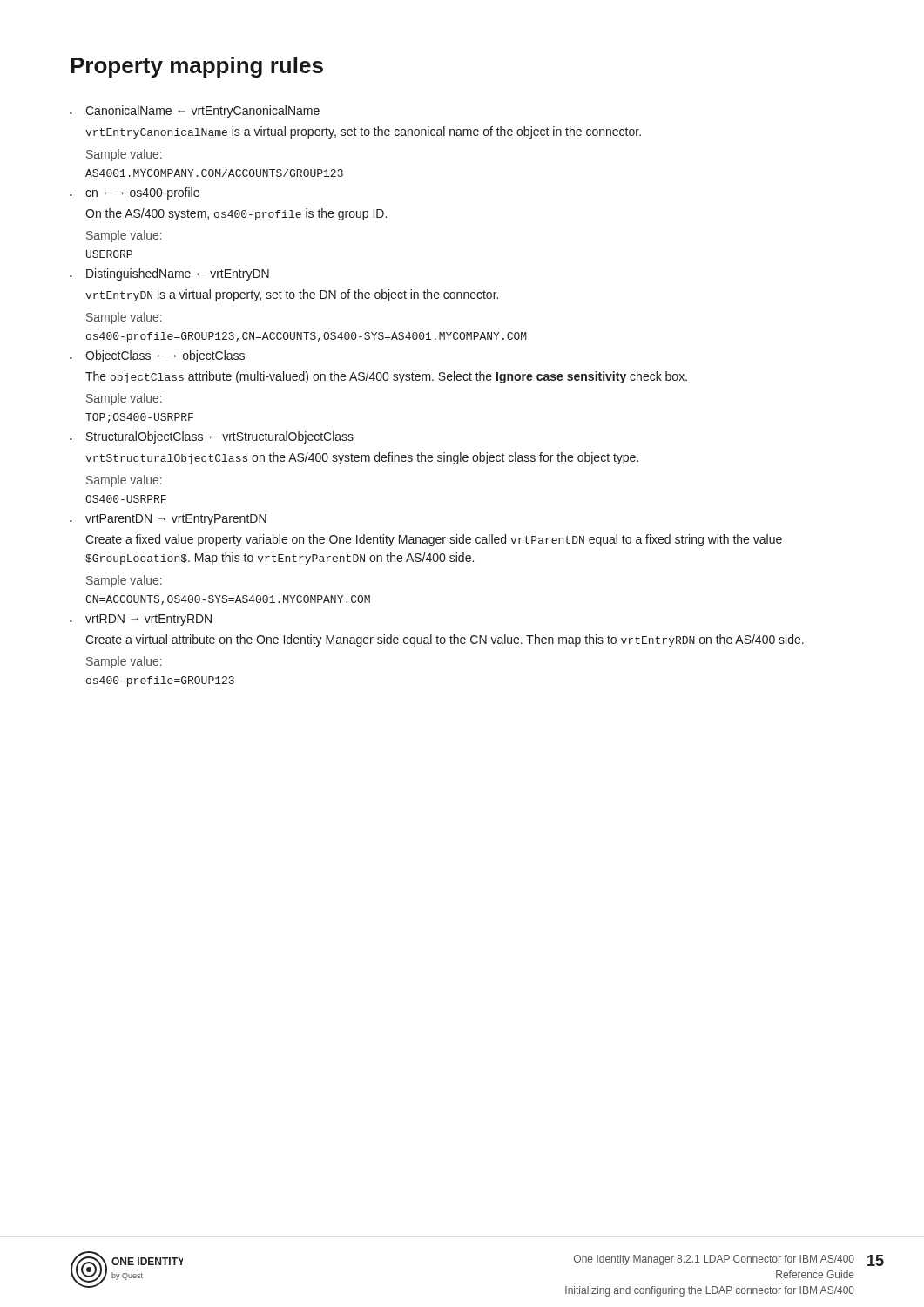This screenshot has width=924, height=1307.
Task: Find the list item with the text "• vrtParentDN → vrtEntryParentDN"
Action: click(x=462, y=559)
